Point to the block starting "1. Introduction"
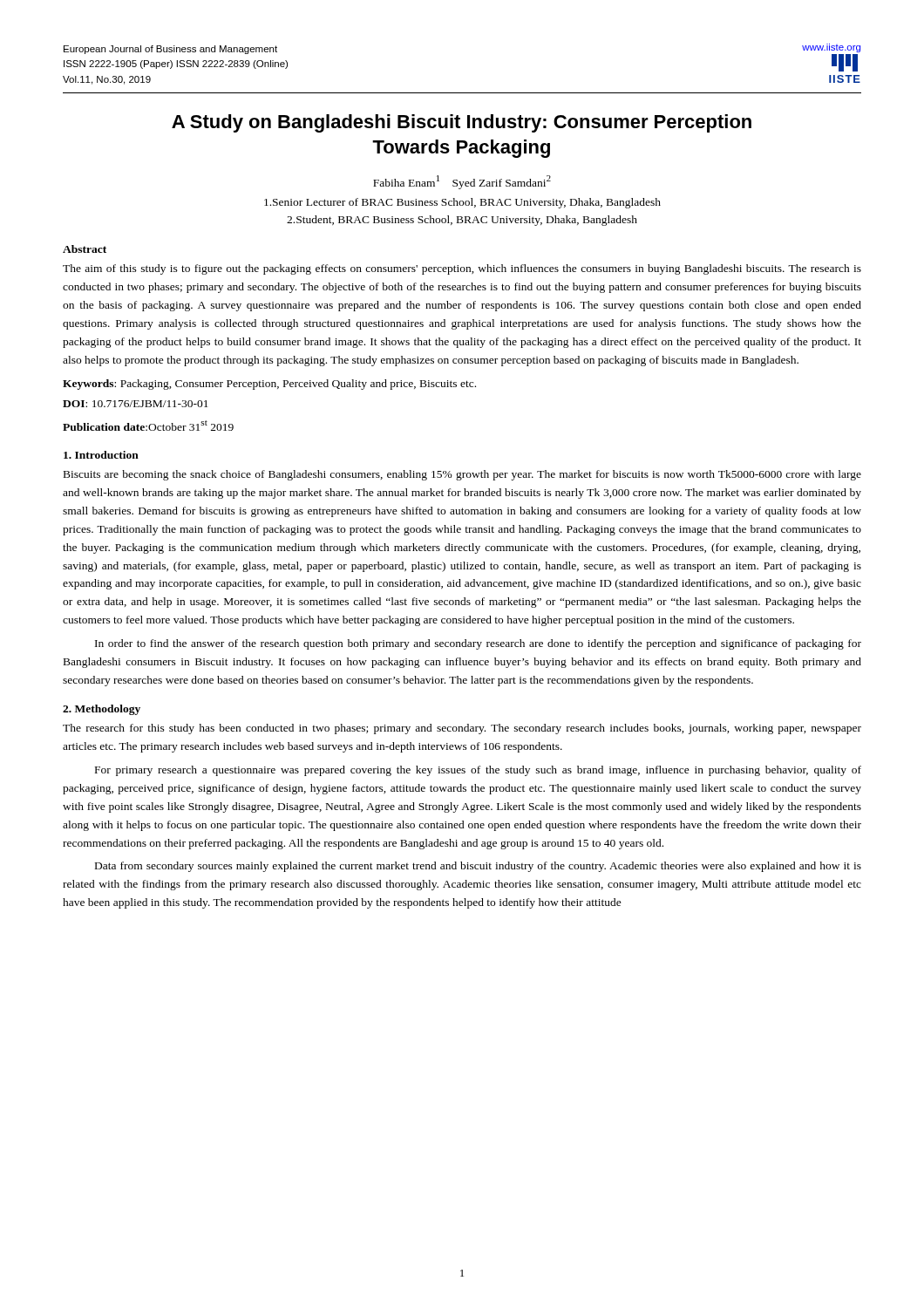This screenshot has height=1308, width=924. click(x=101, y=455)
